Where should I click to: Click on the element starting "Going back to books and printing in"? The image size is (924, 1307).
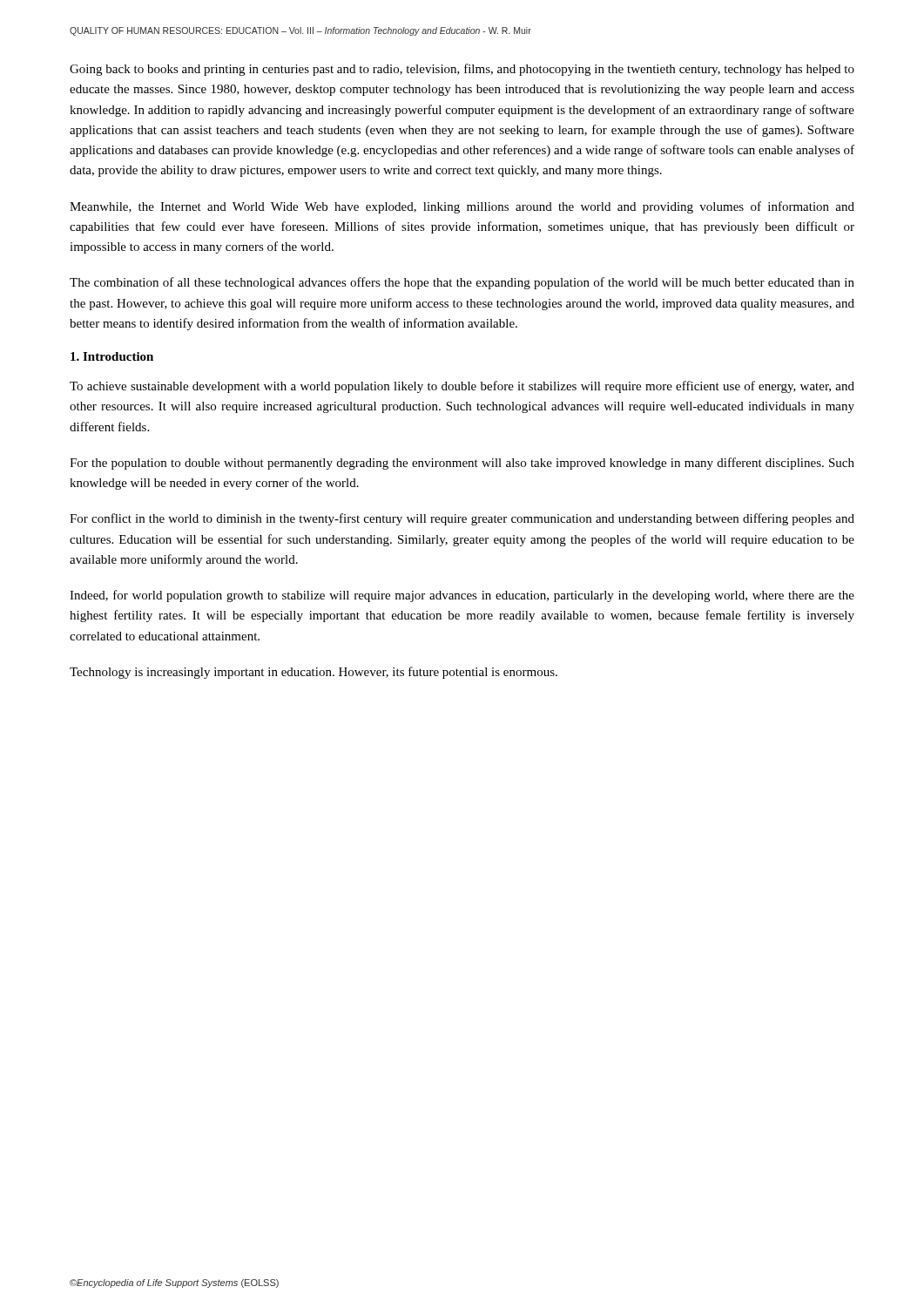[462, 119]
